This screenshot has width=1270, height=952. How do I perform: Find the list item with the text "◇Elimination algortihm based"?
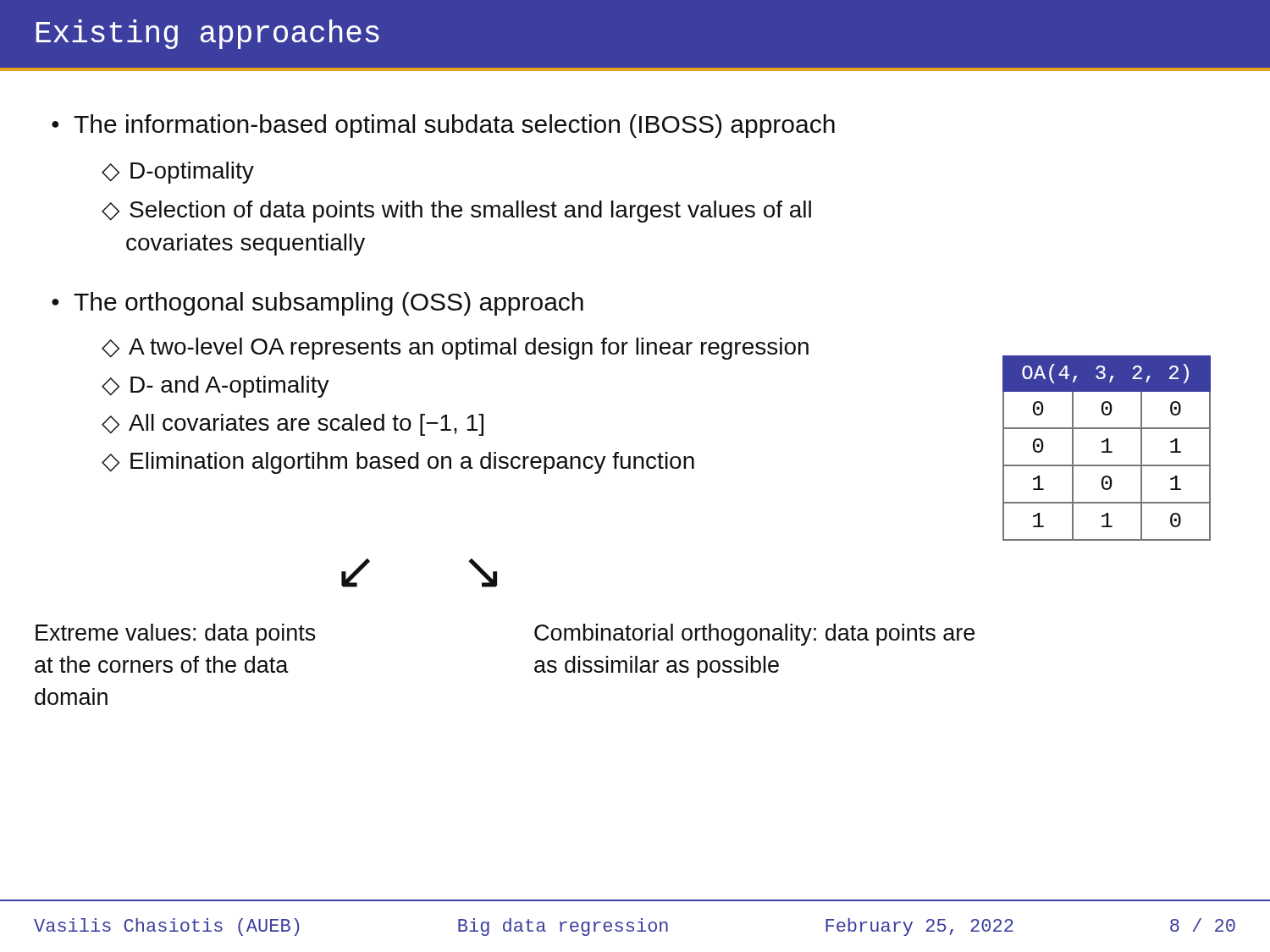coord(398,461)
